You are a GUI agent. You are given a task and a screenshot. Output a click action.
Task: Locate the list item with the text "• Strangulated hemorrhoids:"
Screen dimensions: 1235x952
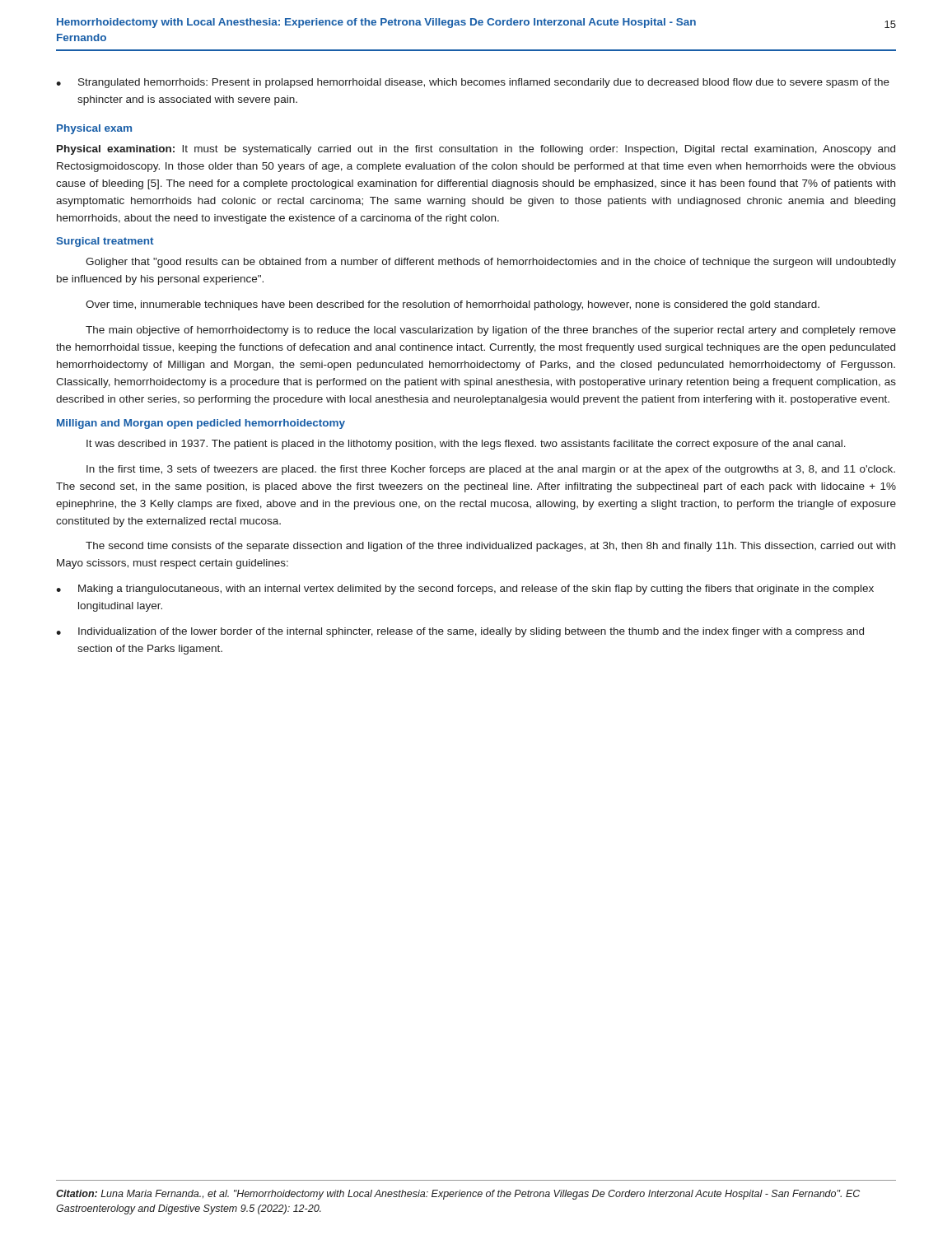point(476,91)
